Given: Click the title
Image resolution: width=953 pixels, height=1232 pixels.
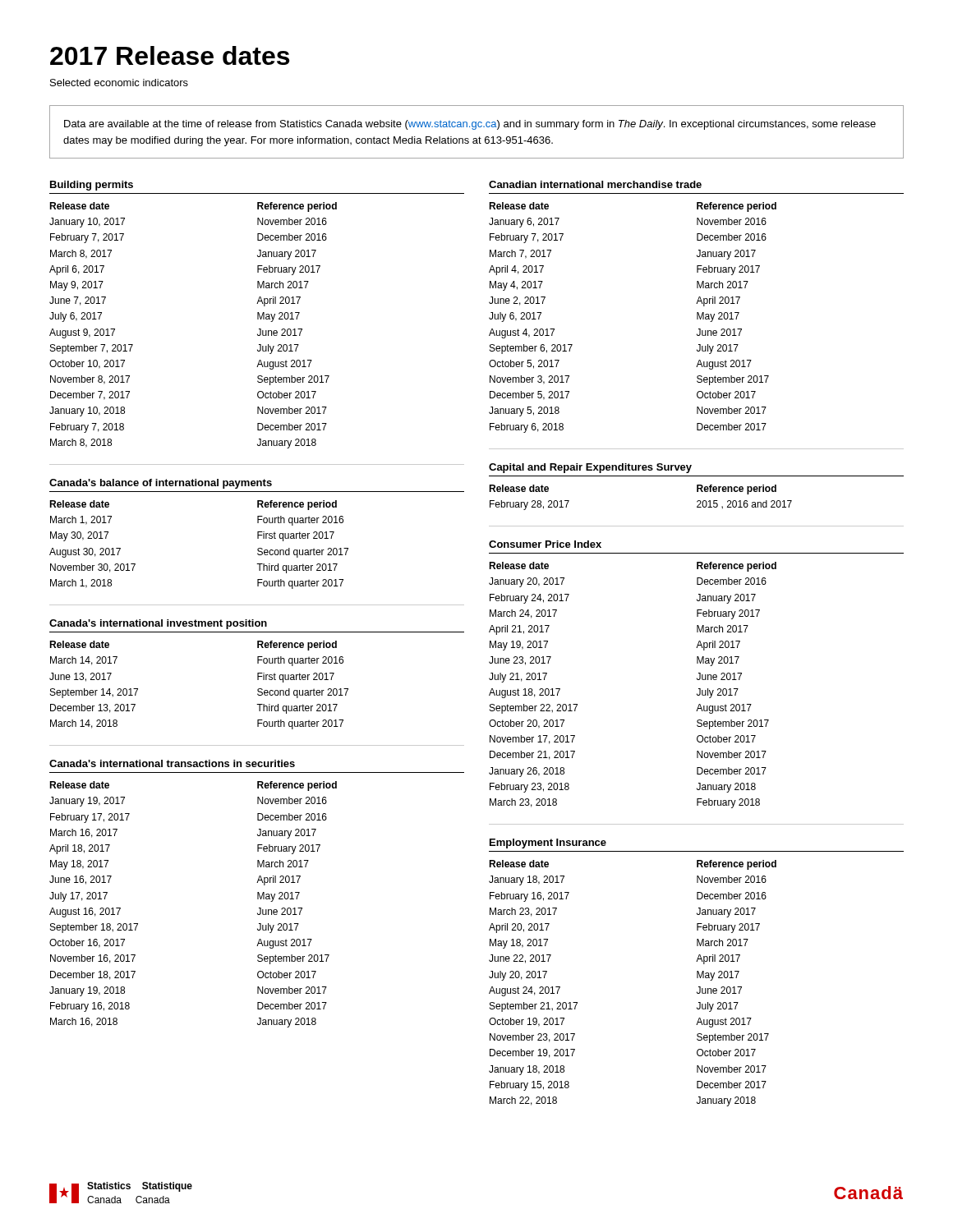Looking at the screenshot, I should pyautogui.click(x=476, y=56).
